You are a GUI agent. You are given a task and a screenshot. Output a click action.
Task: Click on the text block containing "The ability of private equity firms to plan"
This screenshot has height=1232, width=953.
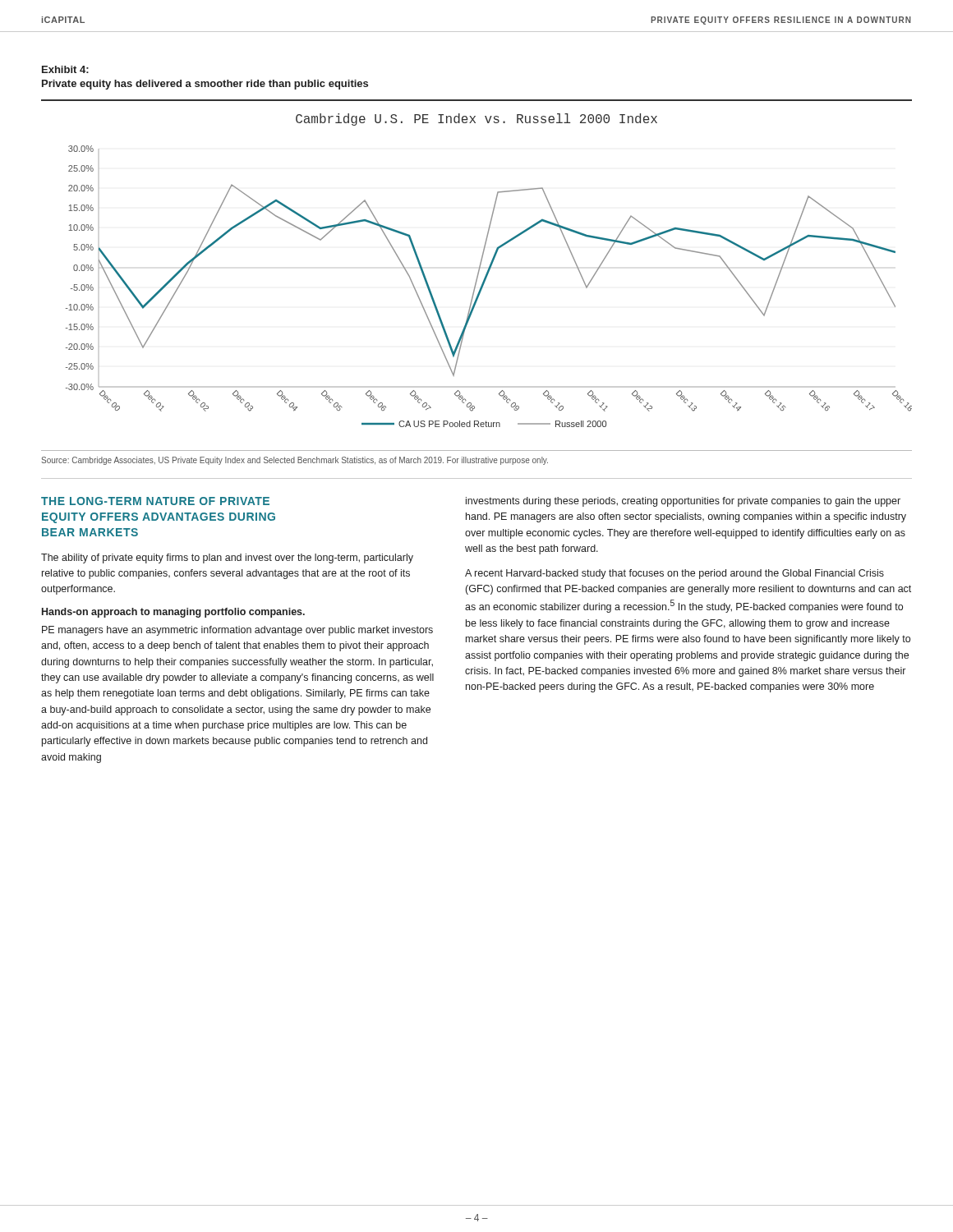[x=227, y=573]
